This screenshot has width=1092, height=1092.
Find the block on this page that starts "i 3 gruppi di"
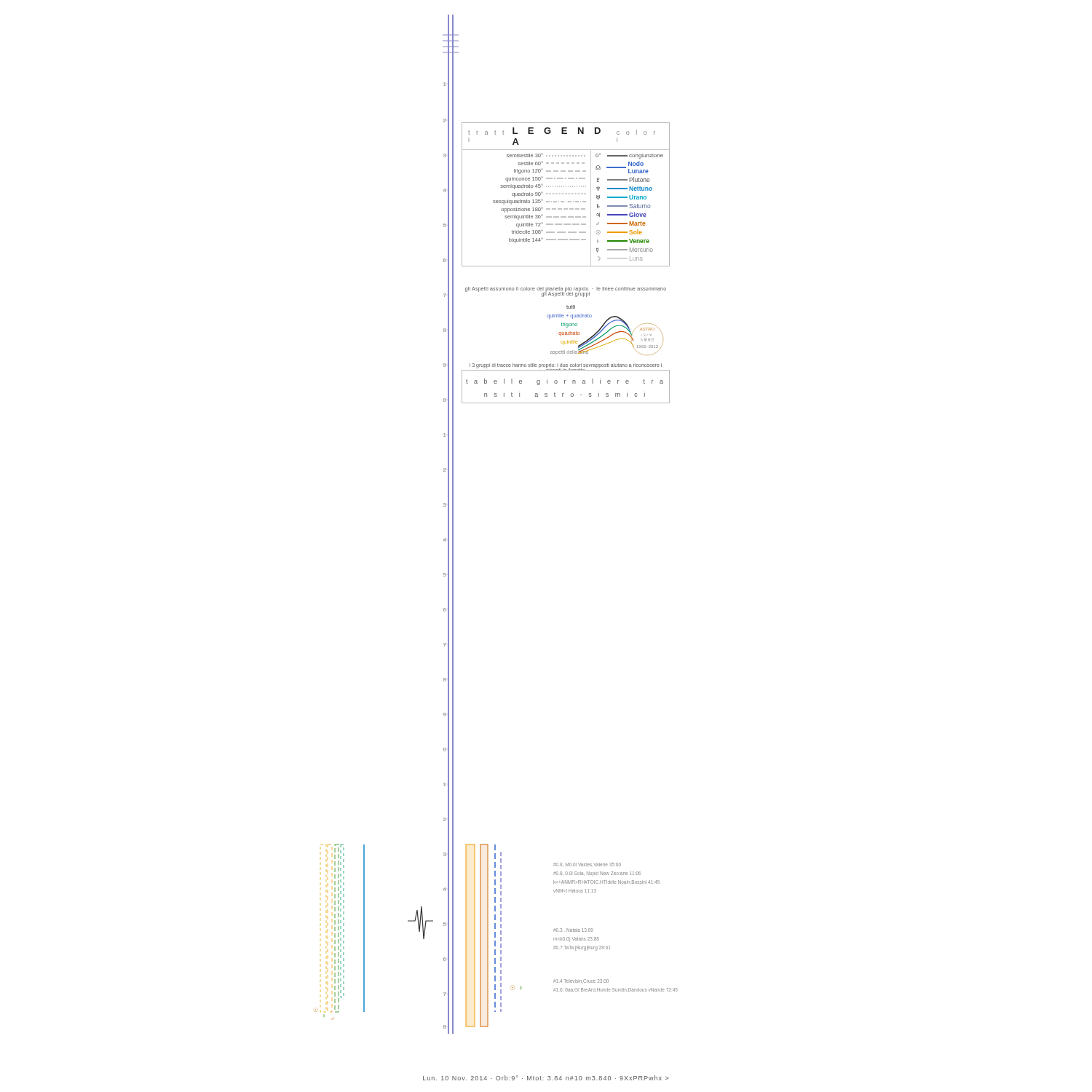point(566,368)
